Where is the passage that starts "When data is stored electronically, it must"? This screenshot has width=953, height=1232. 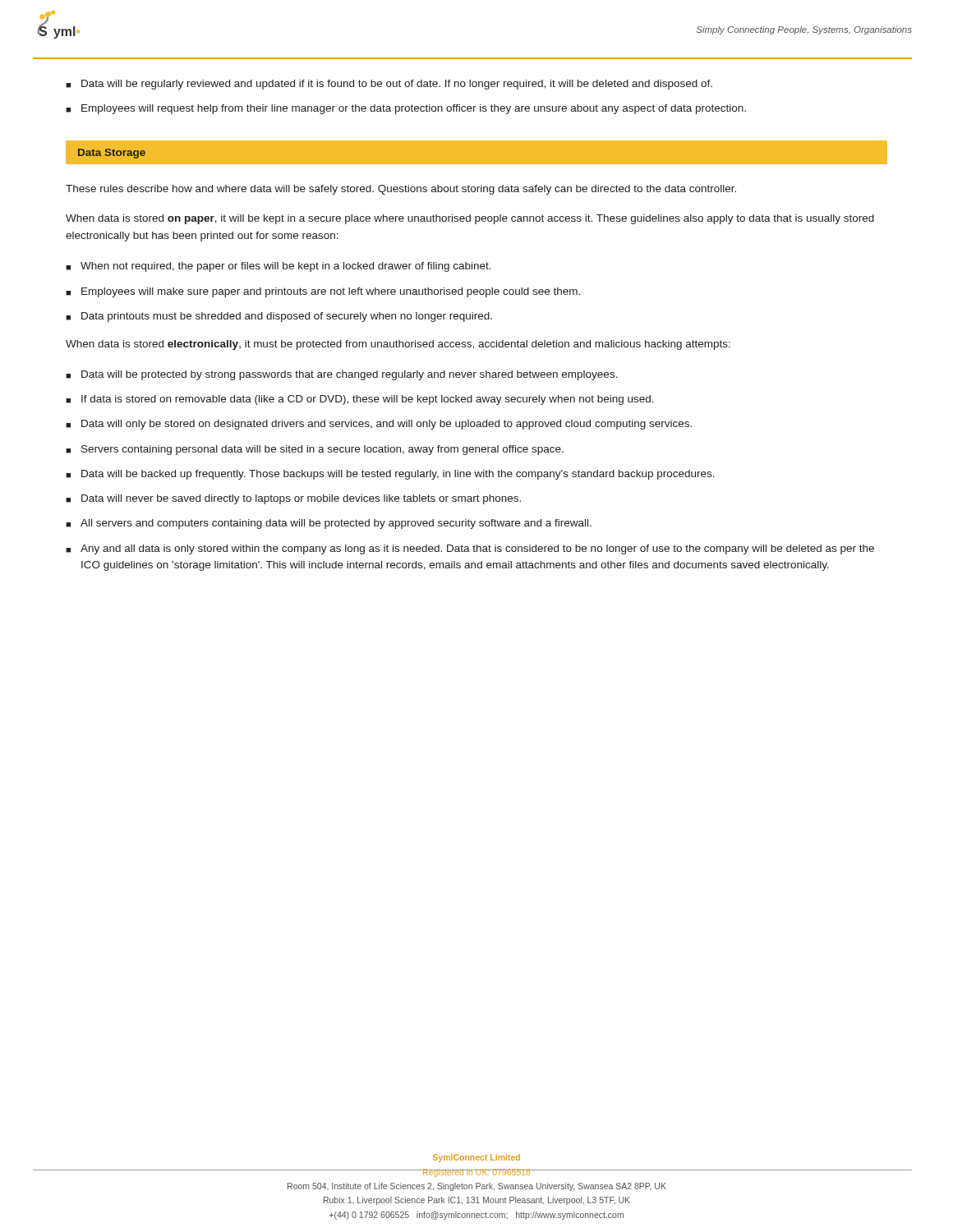click(x=398, y=344)
